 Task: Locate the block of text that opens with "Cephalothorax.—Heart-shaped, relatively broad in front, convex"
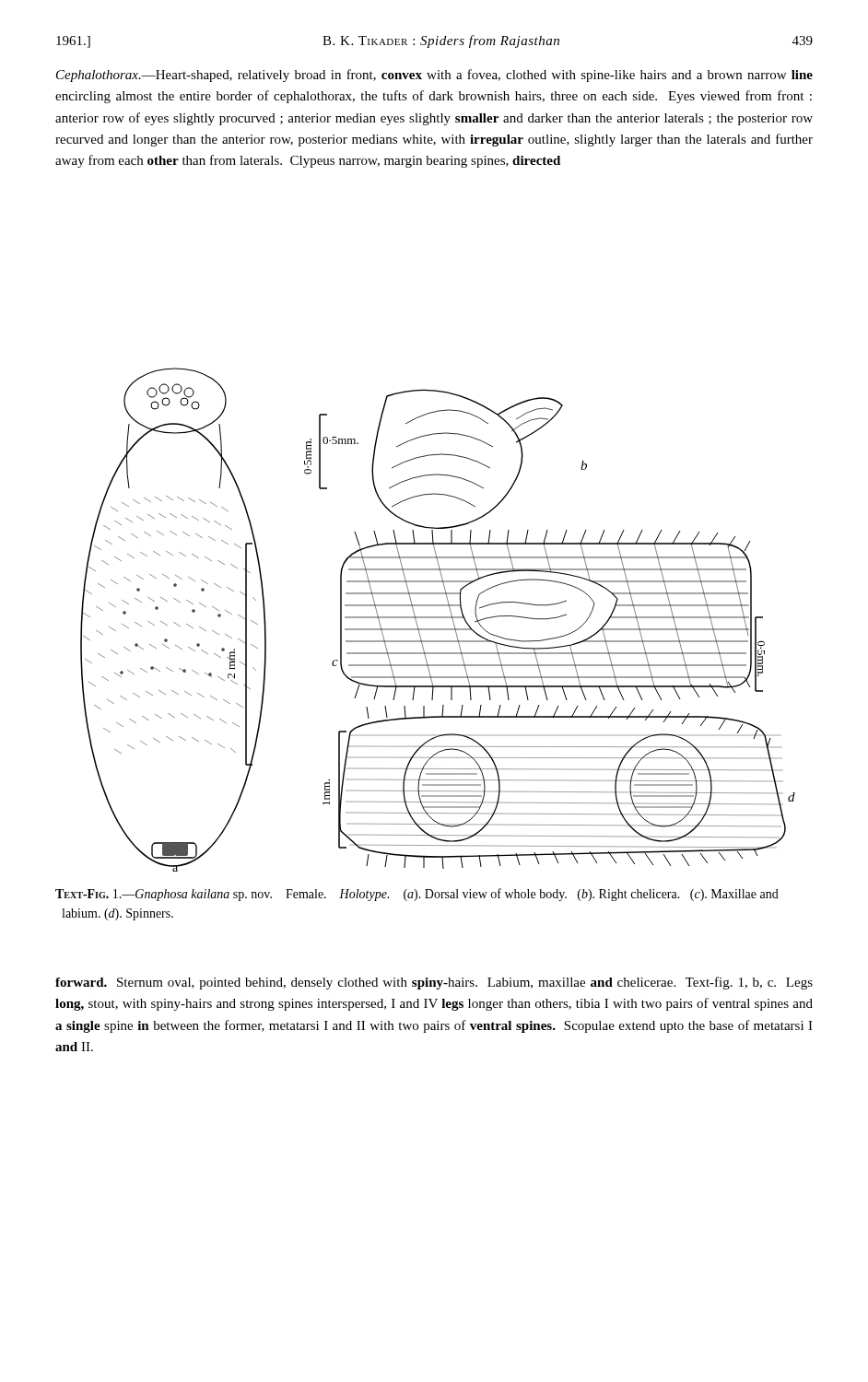tap(434, 117)
